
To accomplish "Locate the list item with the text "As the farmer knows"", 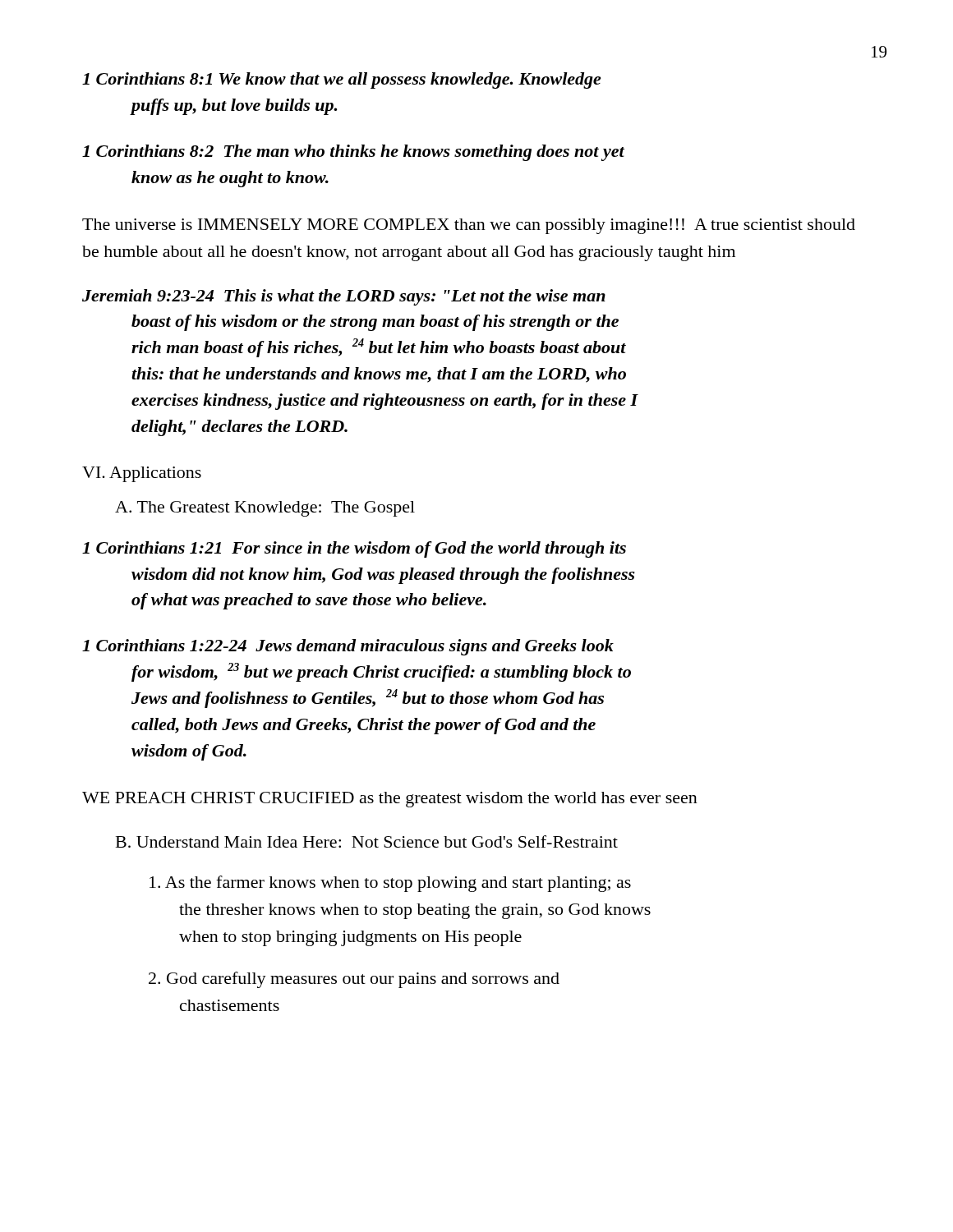I will click(x=399, y=910).
